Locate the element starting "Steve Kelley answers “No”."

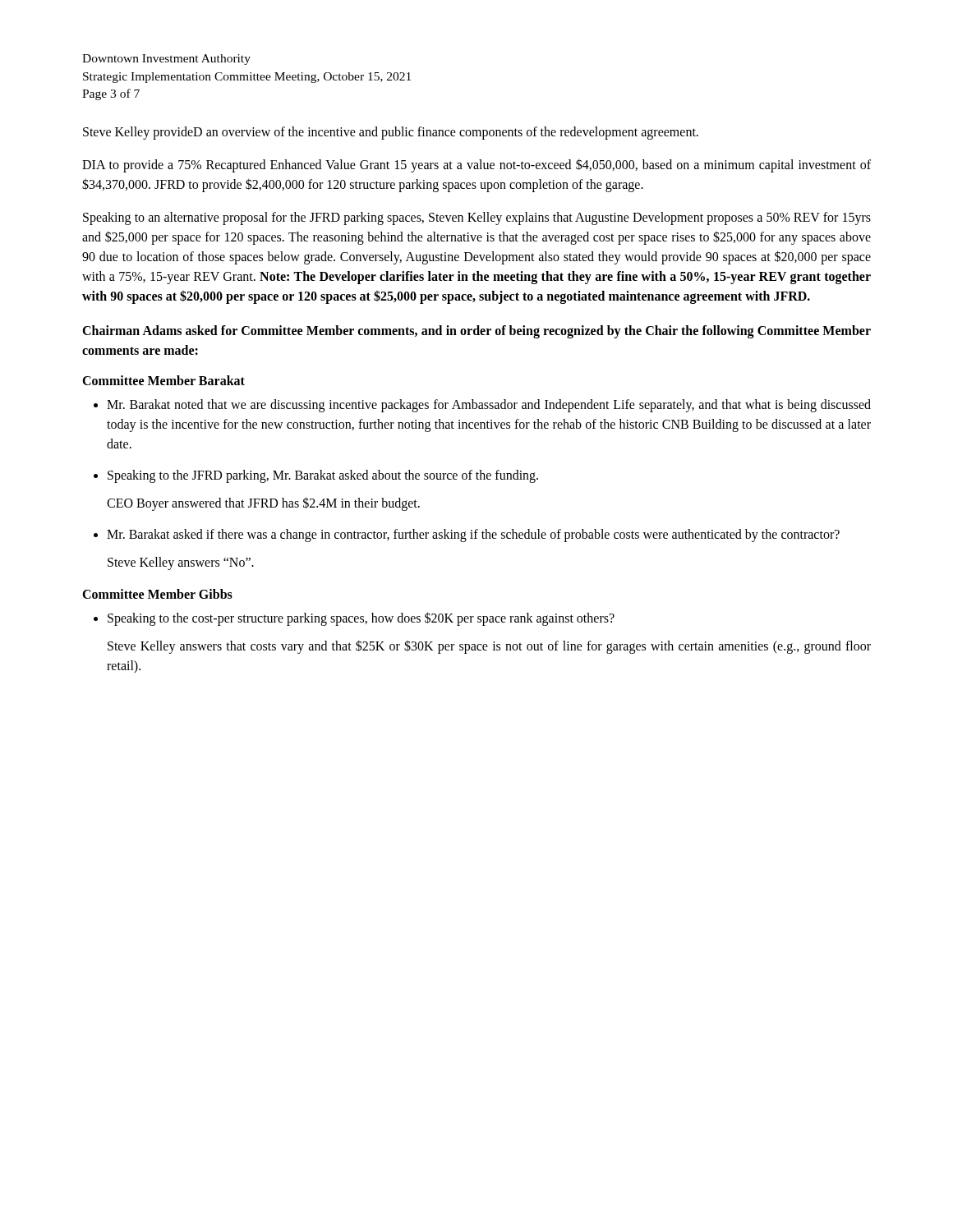coord(181,562)
